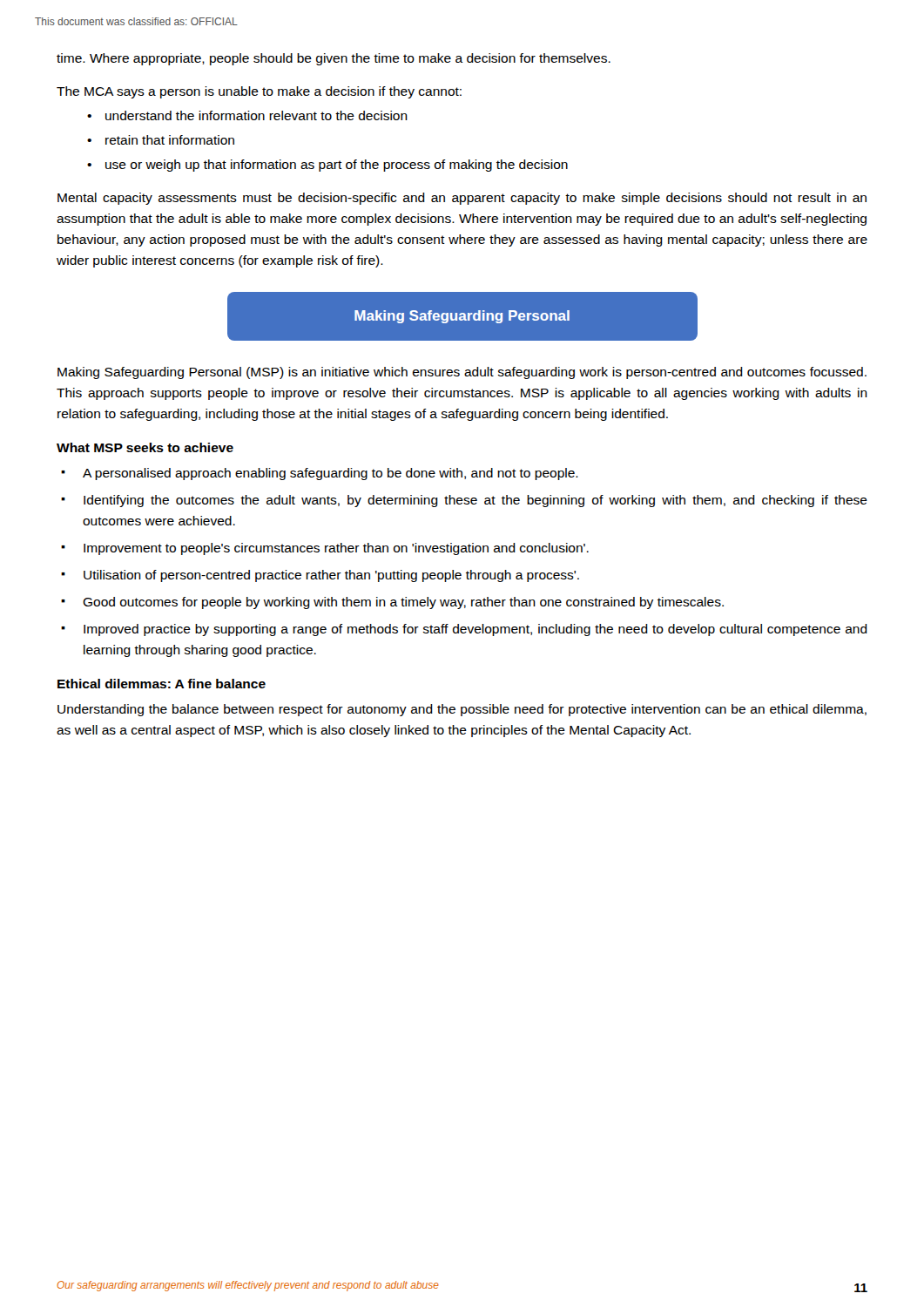Point to "understand the information relevant to the decision"
Screen dimensions: 1307x924
tap(256, 115)
